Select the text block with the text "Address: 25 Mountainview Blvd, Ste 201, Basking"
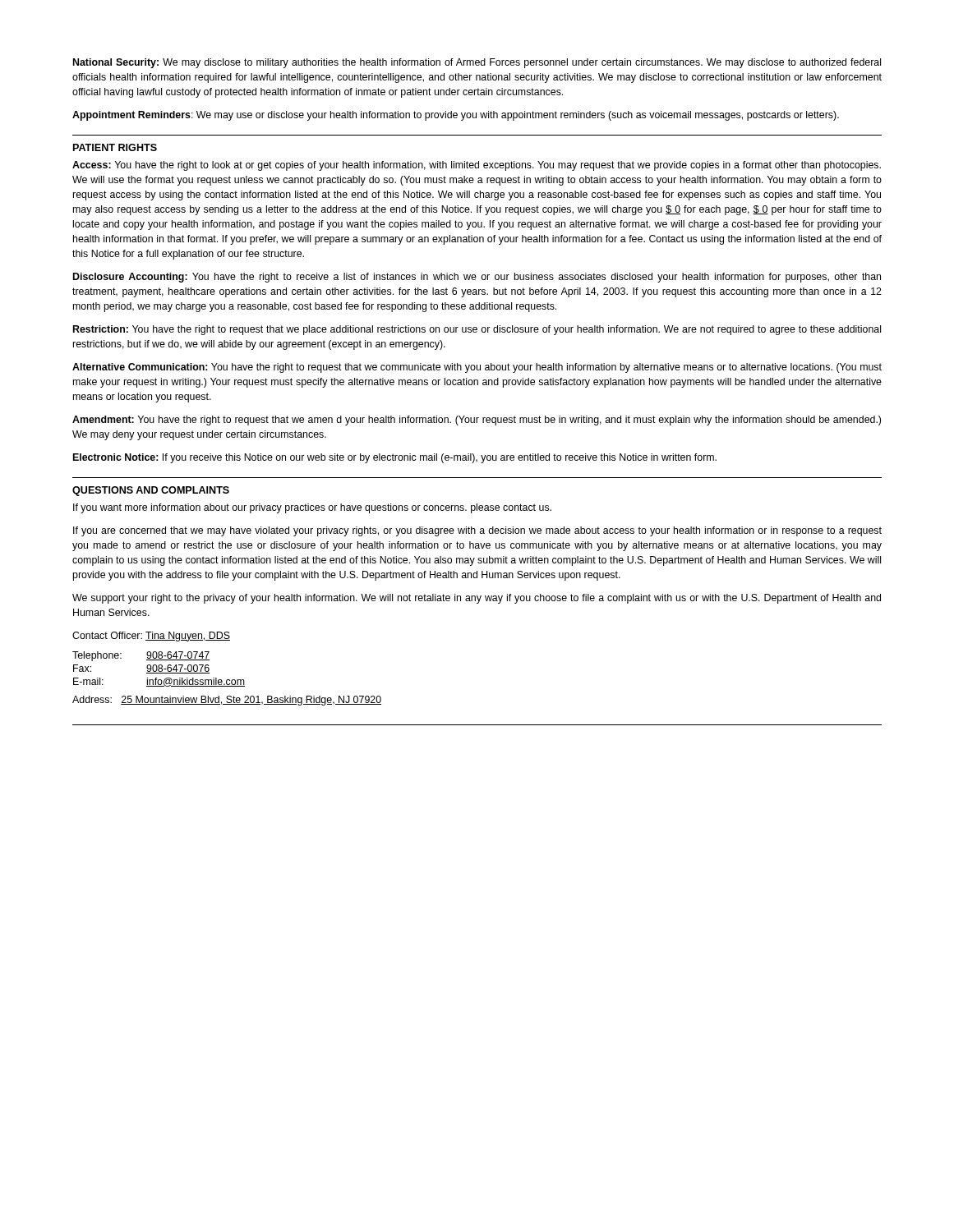Image resolution: width=954 pixels, height=1232 pixels. [x=227, y=699]
